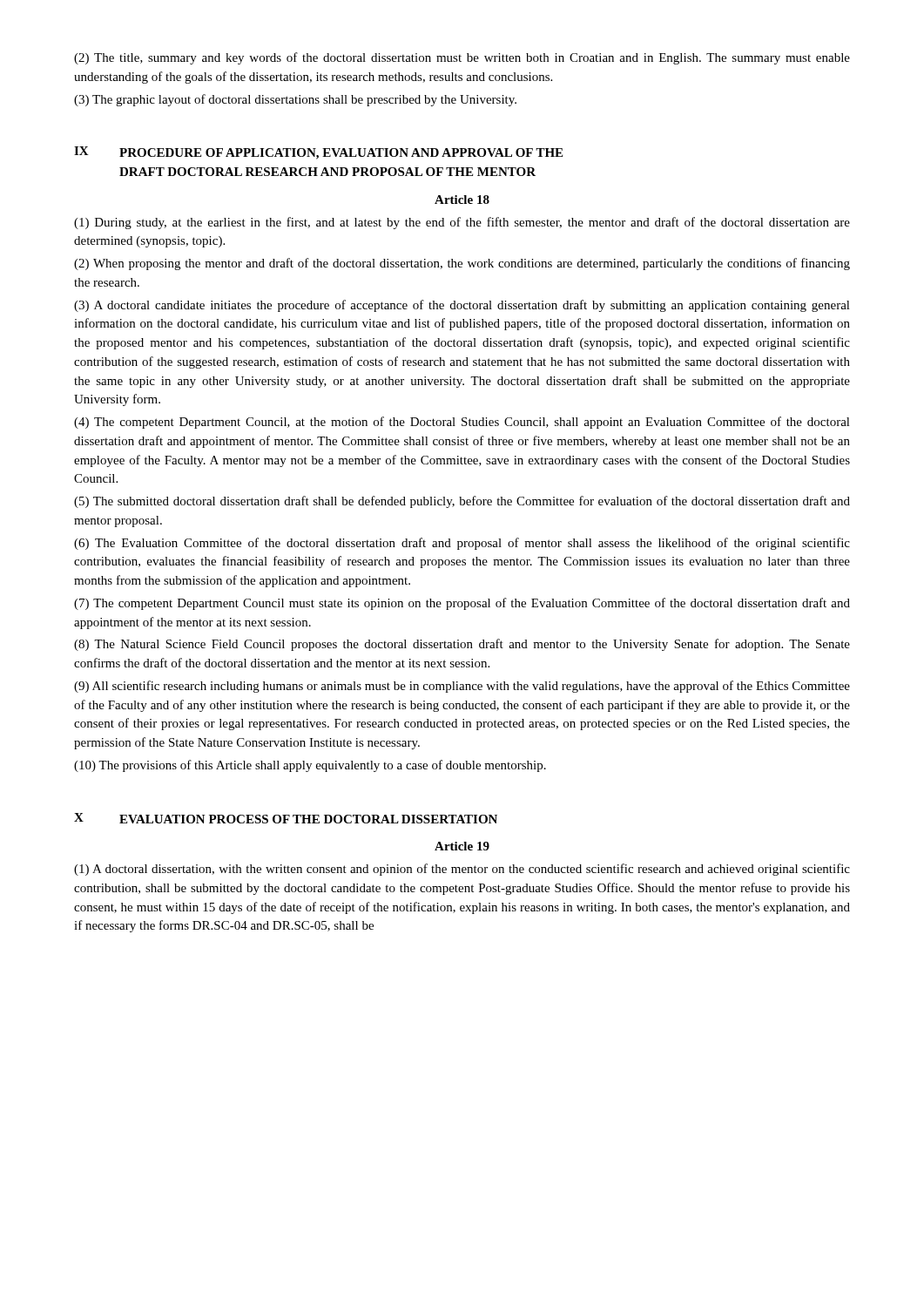924x1307 pixels.
Task: Navigate to the text block starting "(3) The graphic layout of doctoral"
Action: [x=462, y=100]
